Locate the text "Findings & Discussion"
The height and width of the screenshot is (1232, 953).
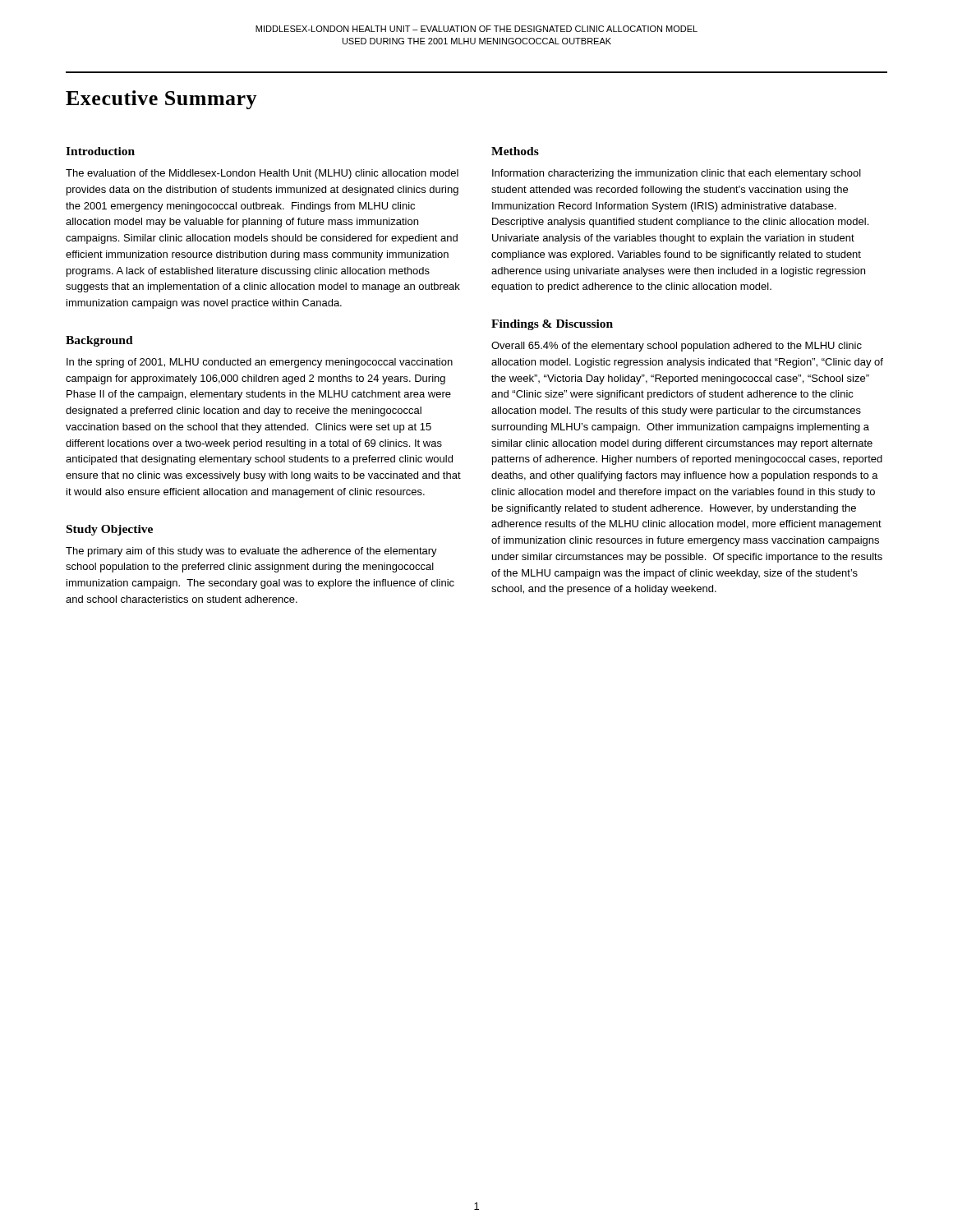[x=552, y=323]
